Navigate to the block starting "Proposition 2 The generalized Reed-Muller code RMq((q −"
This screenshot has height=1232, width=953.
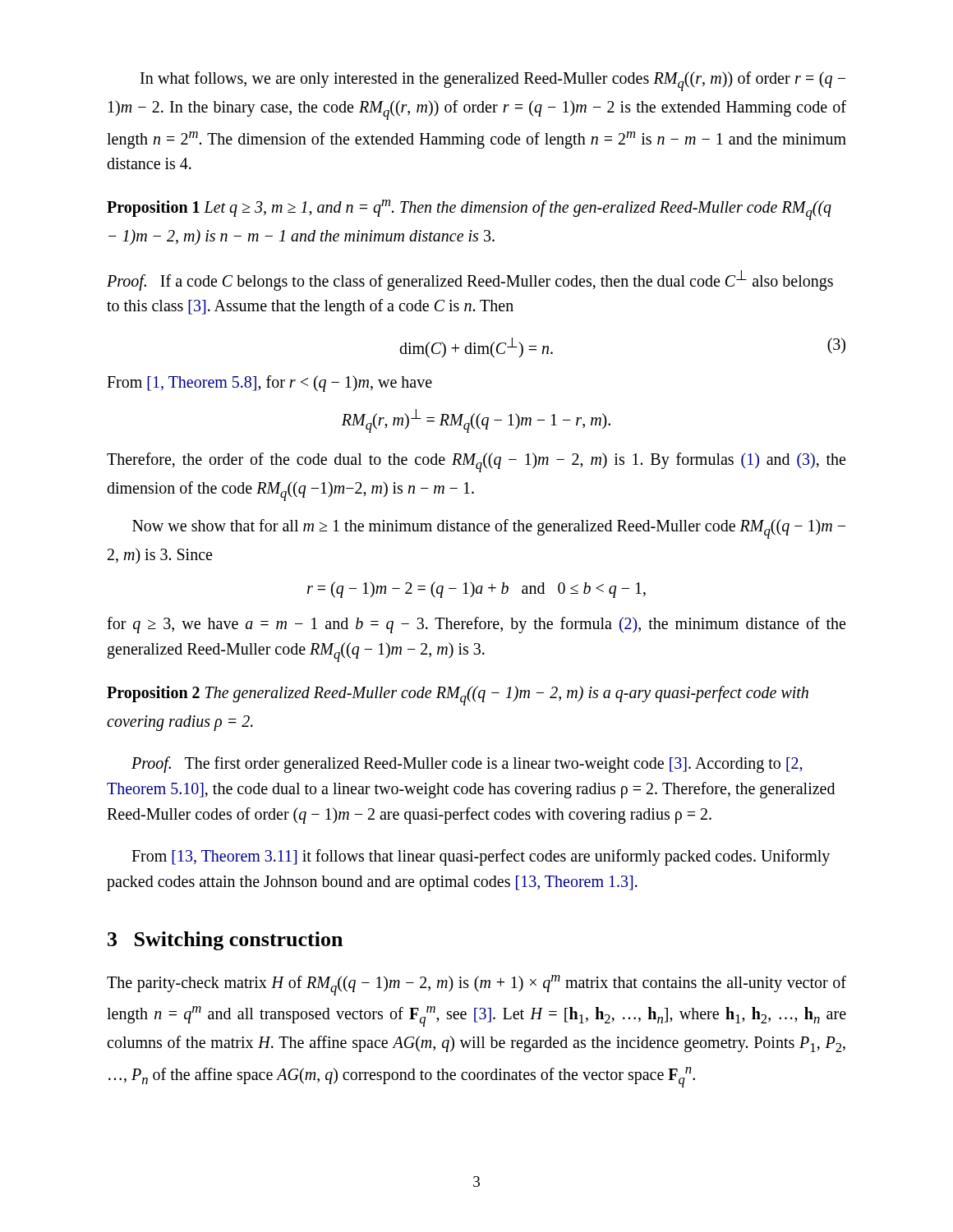point(458,707)
